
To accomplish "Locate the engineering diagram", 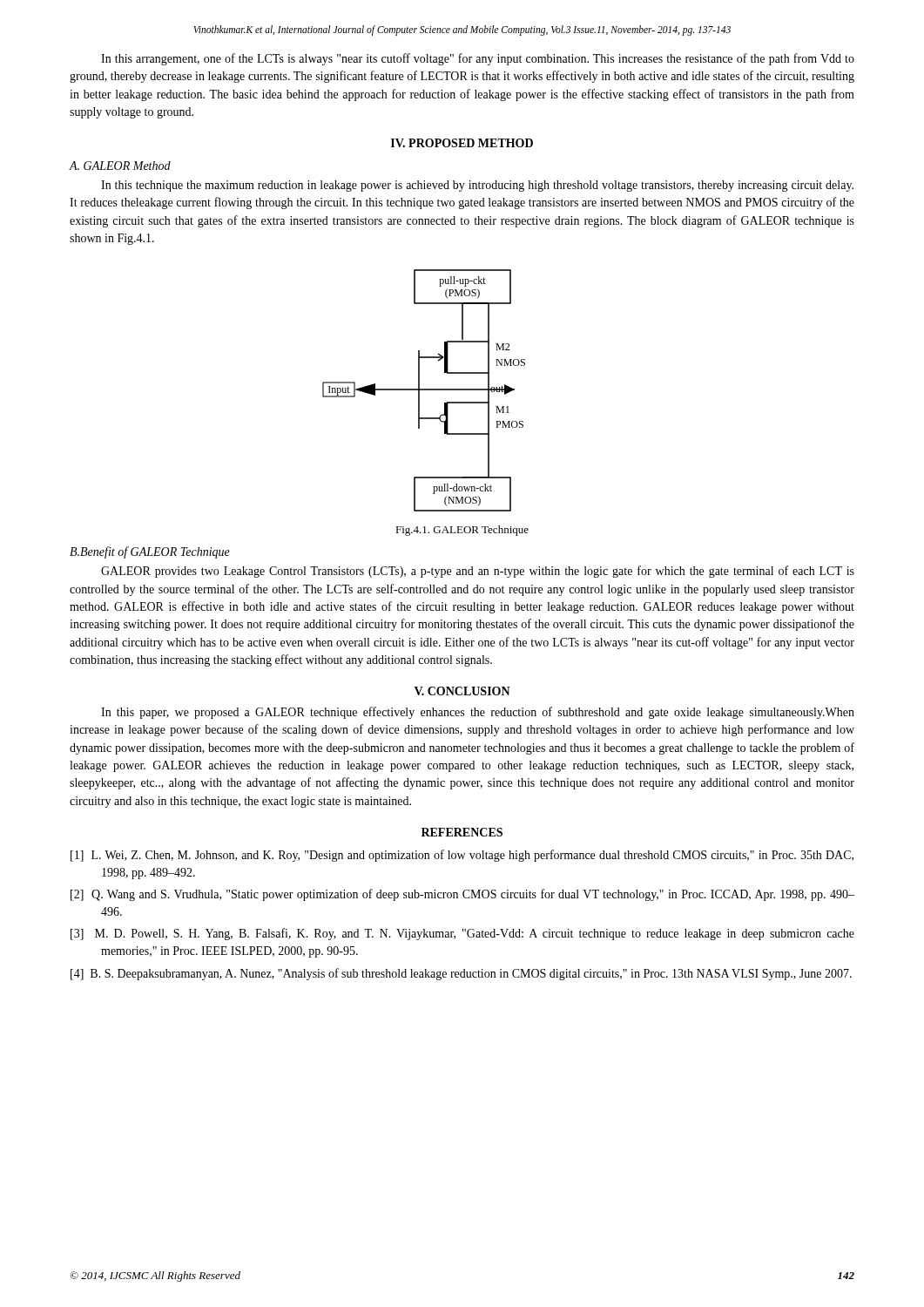I will [462, 392].
